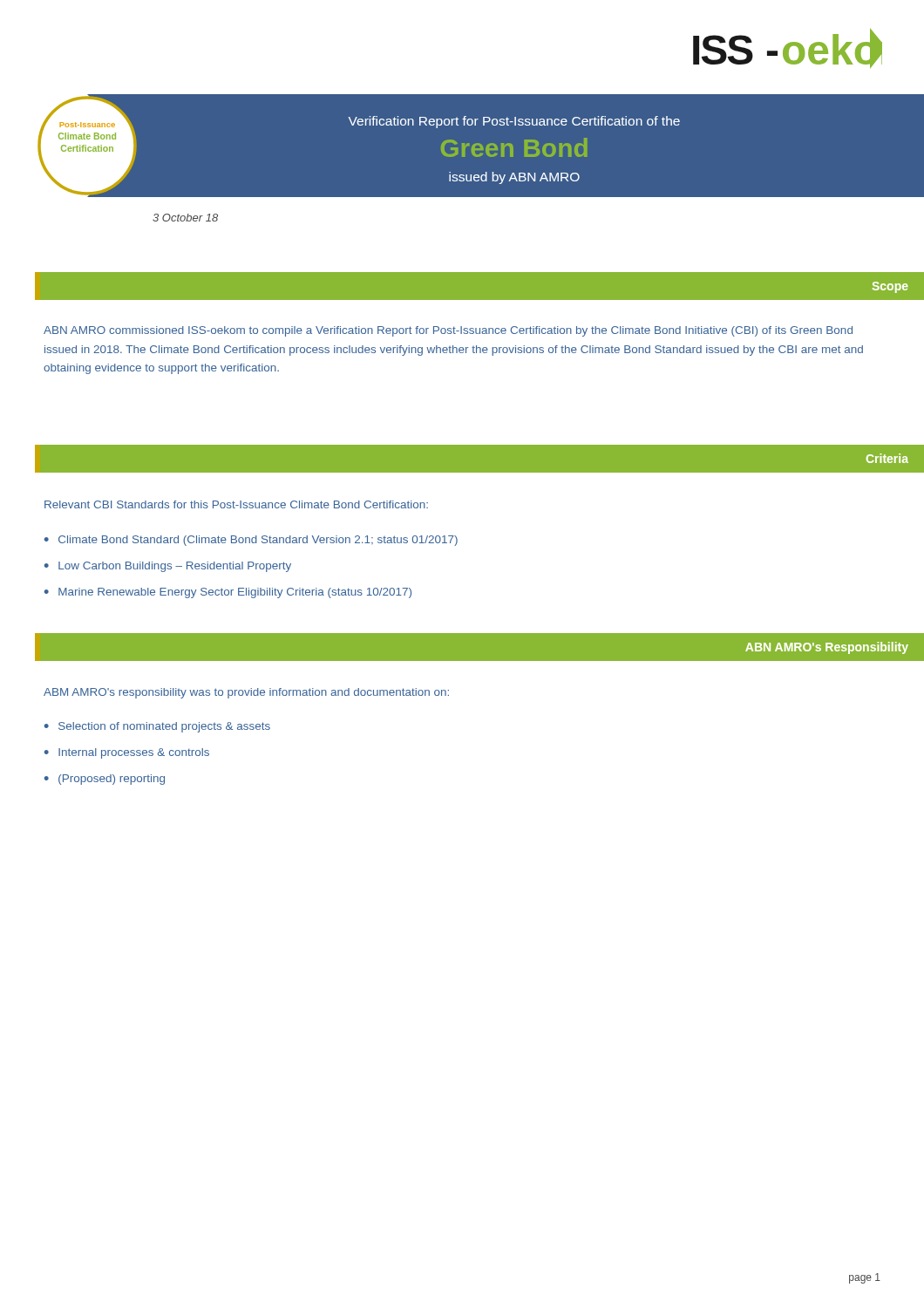Locate the list item containing "• Internal processes & controls"
The height and width of the screenshot is (1308, 924).
click(x=127, y=753)
